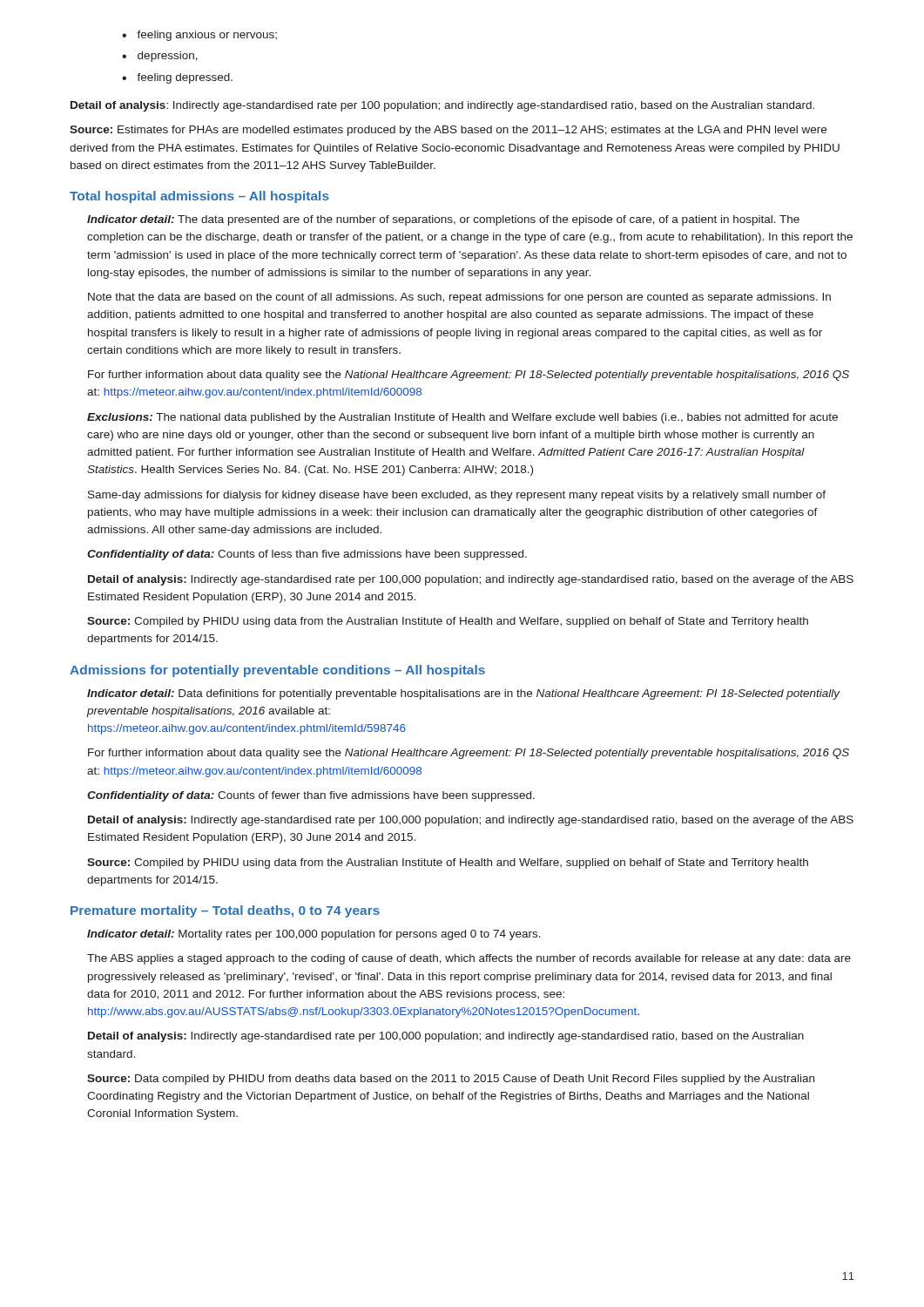Locate the text block that reads "Indicator detail: Data definitions for potentially preventable hospitalisations"
This screenshot has height=1307, width=924.
pyautogui.click(x=463, y=694)
